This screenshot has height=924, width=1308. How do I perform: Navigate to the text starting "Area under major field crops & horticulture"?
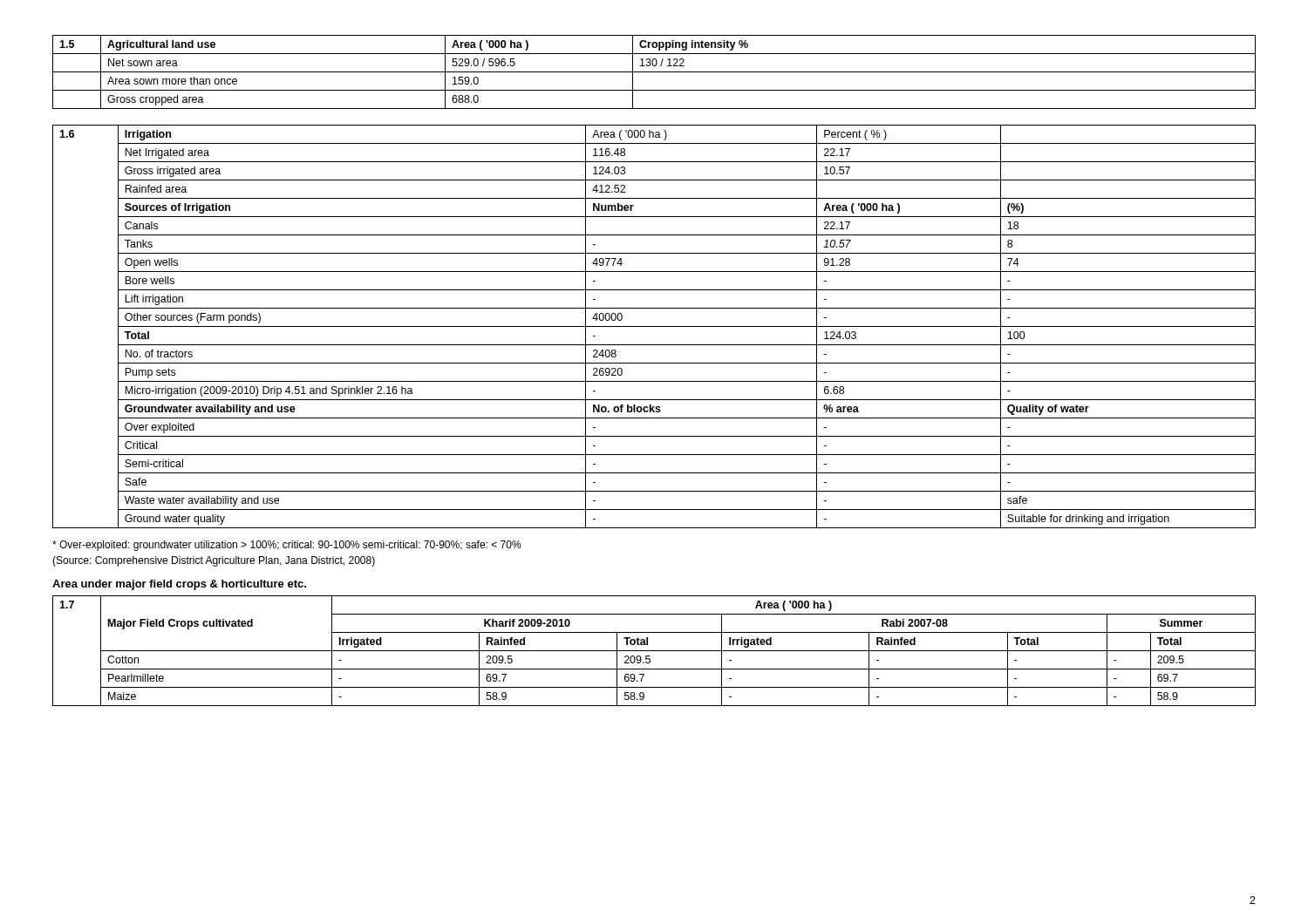click(x=180, y=584)
